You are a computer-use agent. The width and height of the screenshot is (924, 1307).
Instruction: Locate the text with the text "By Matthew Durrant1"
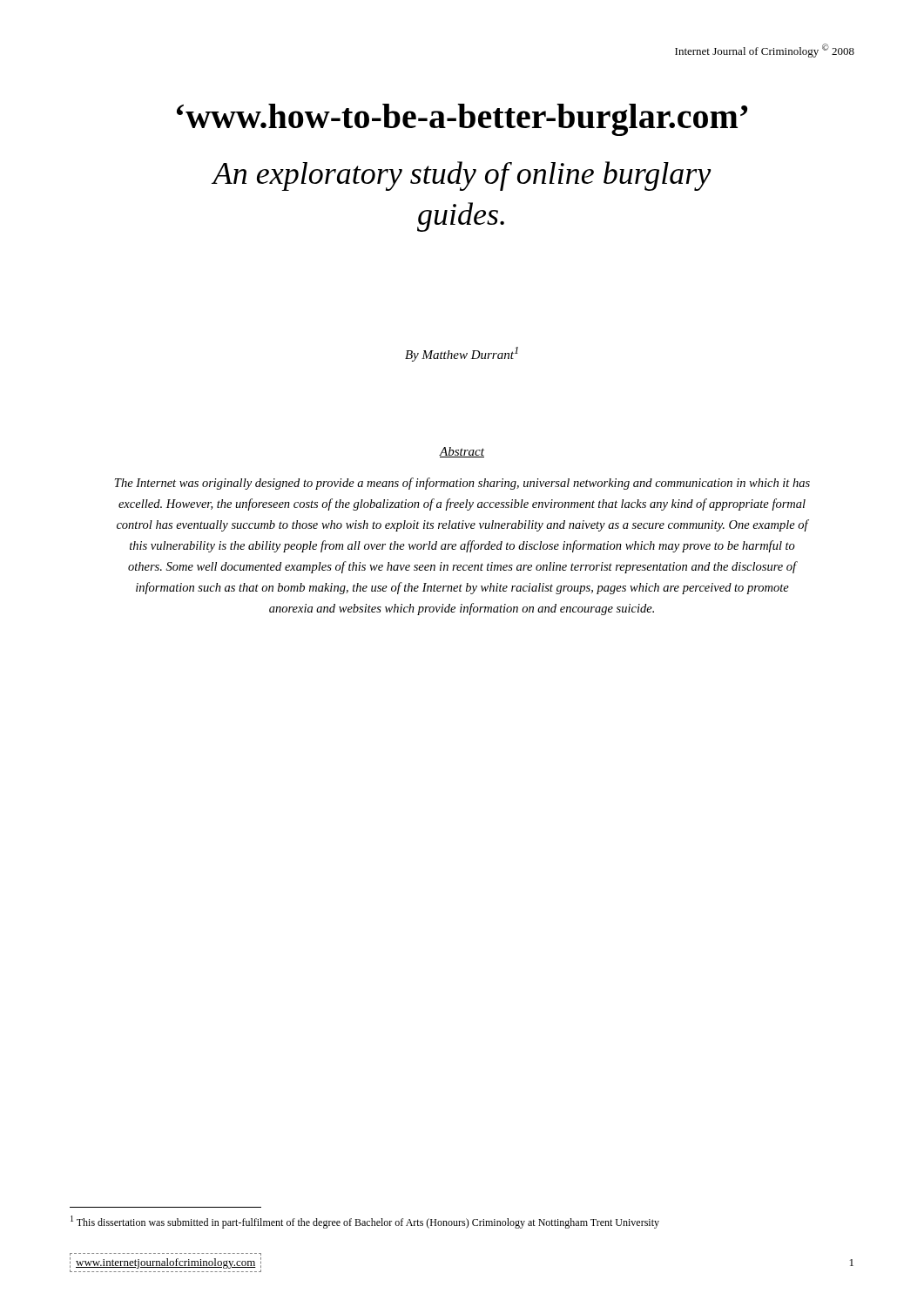point(462,353)
